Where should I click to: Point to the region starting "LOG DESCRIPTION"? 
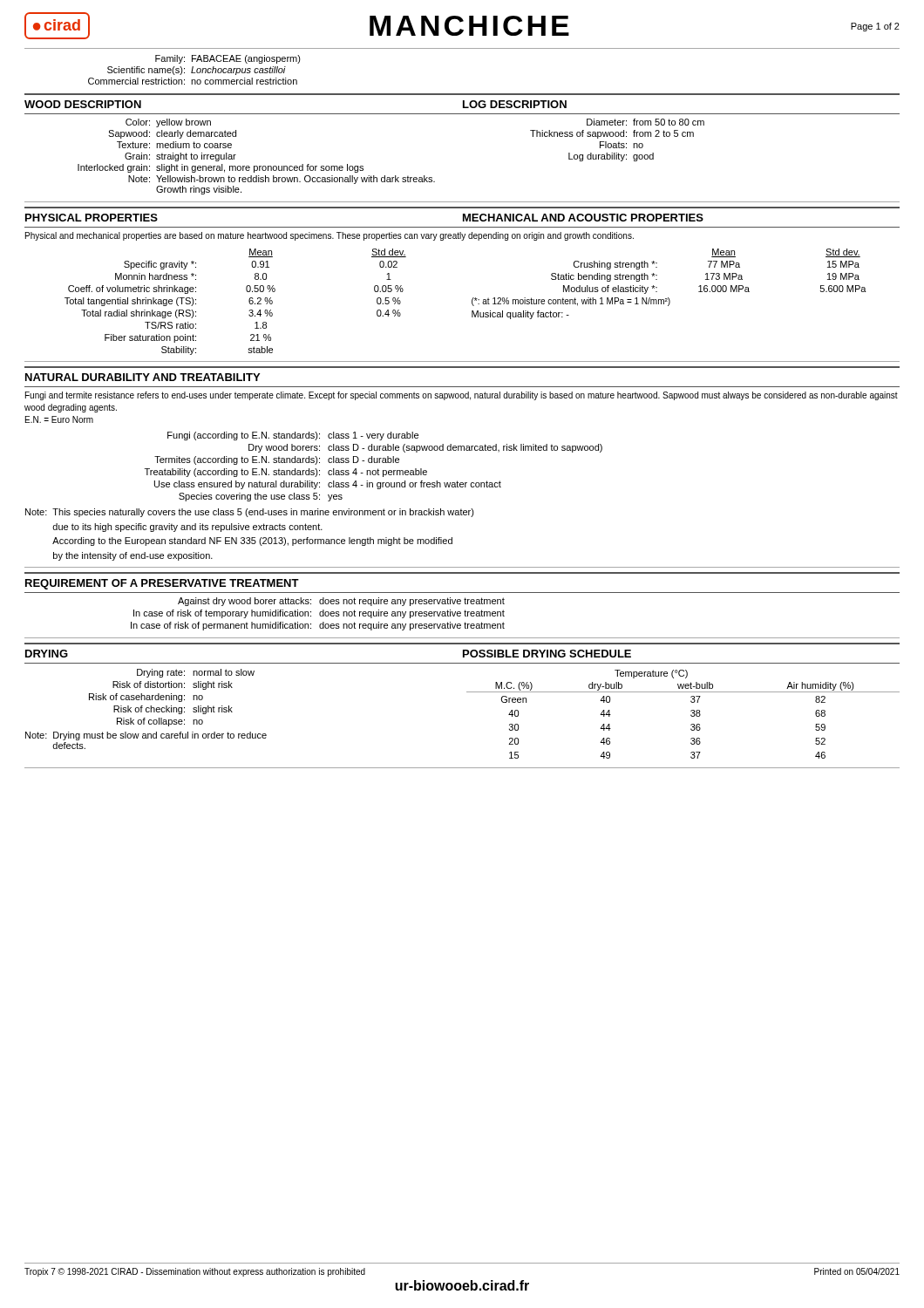click(x=515, y=104)
